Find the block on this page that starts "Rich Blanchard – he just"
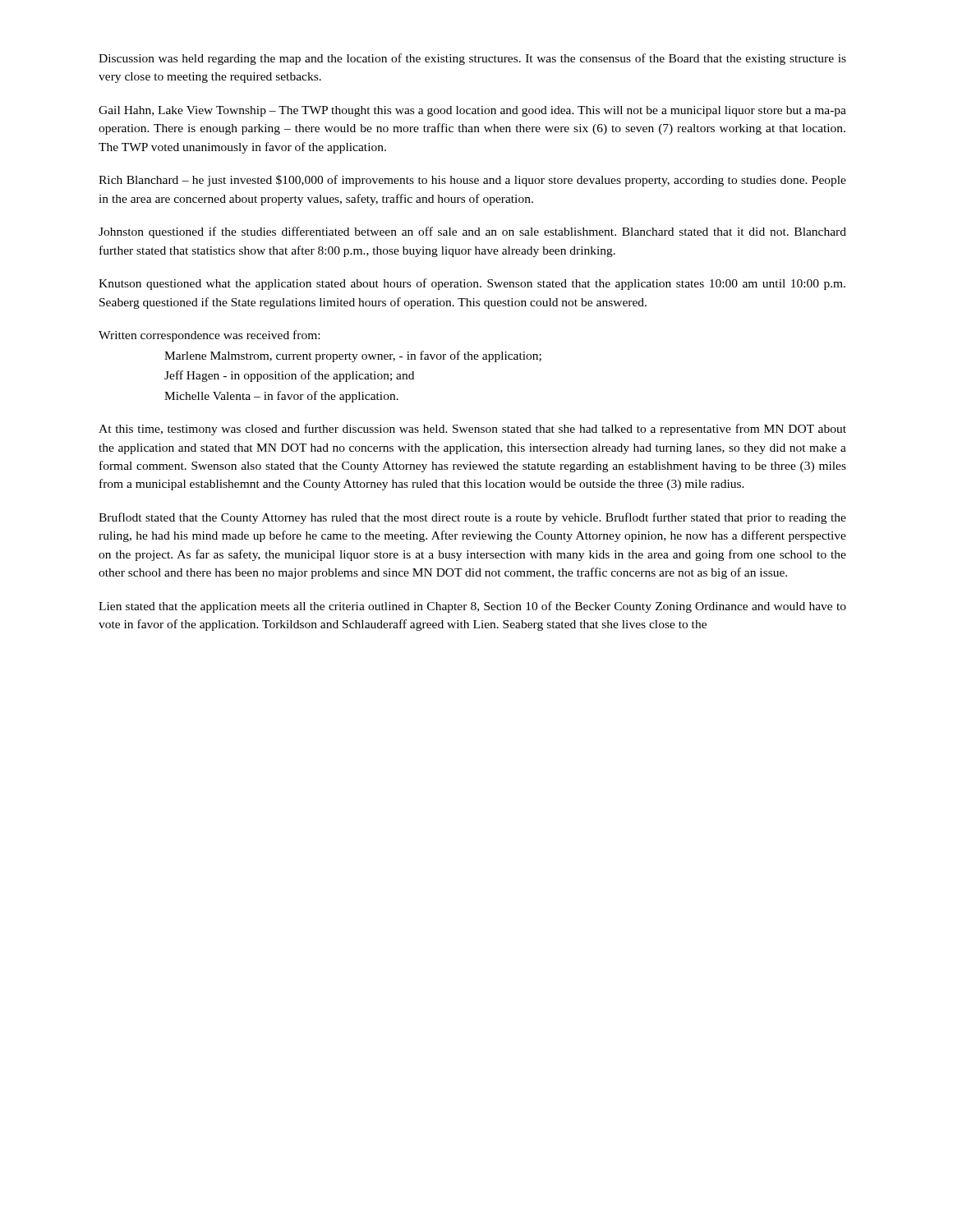 [472, 189]
